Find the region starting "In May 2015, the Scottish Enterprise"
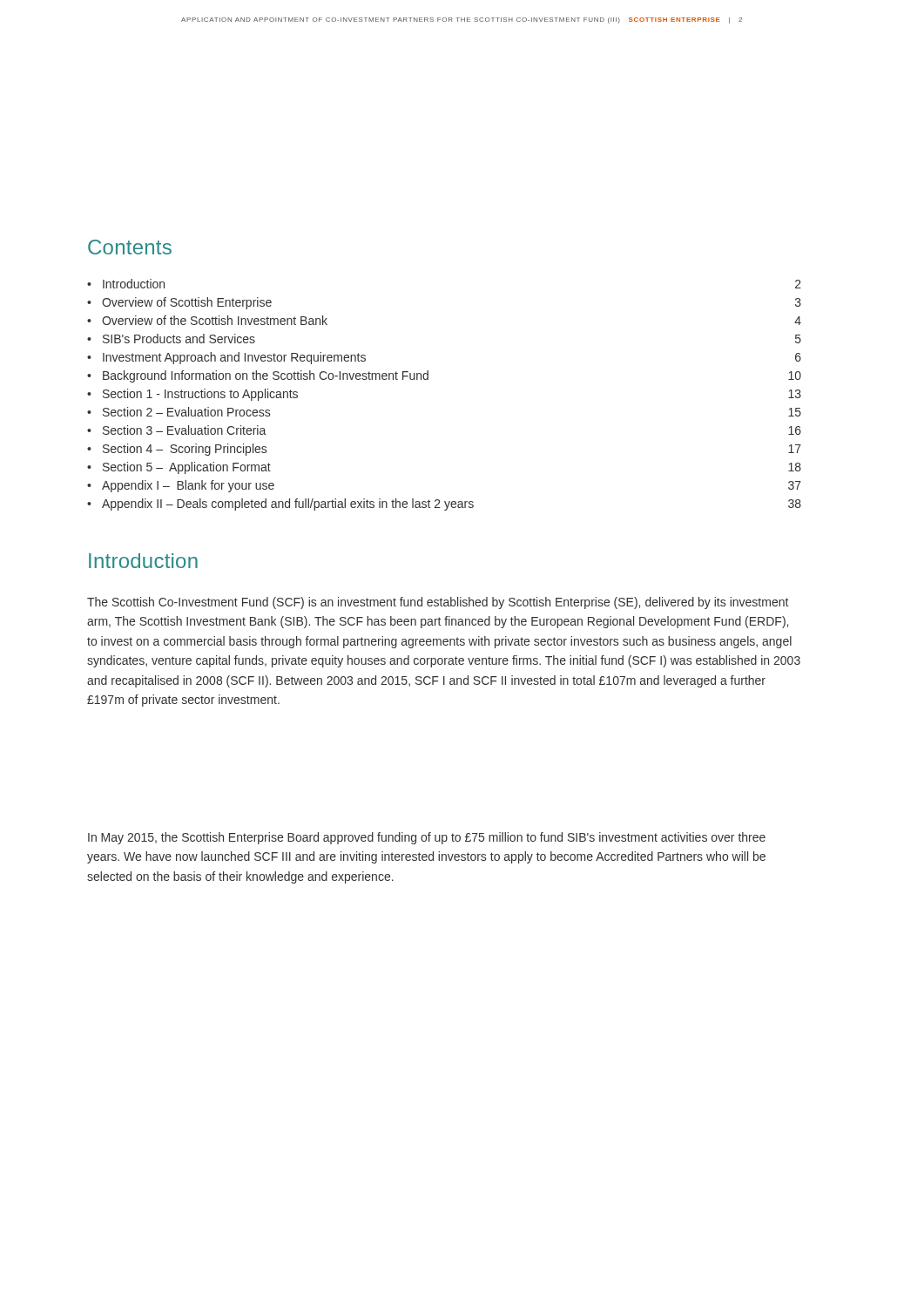The image size is (924, 1307). pyautogui.click(x=427, y=857)
